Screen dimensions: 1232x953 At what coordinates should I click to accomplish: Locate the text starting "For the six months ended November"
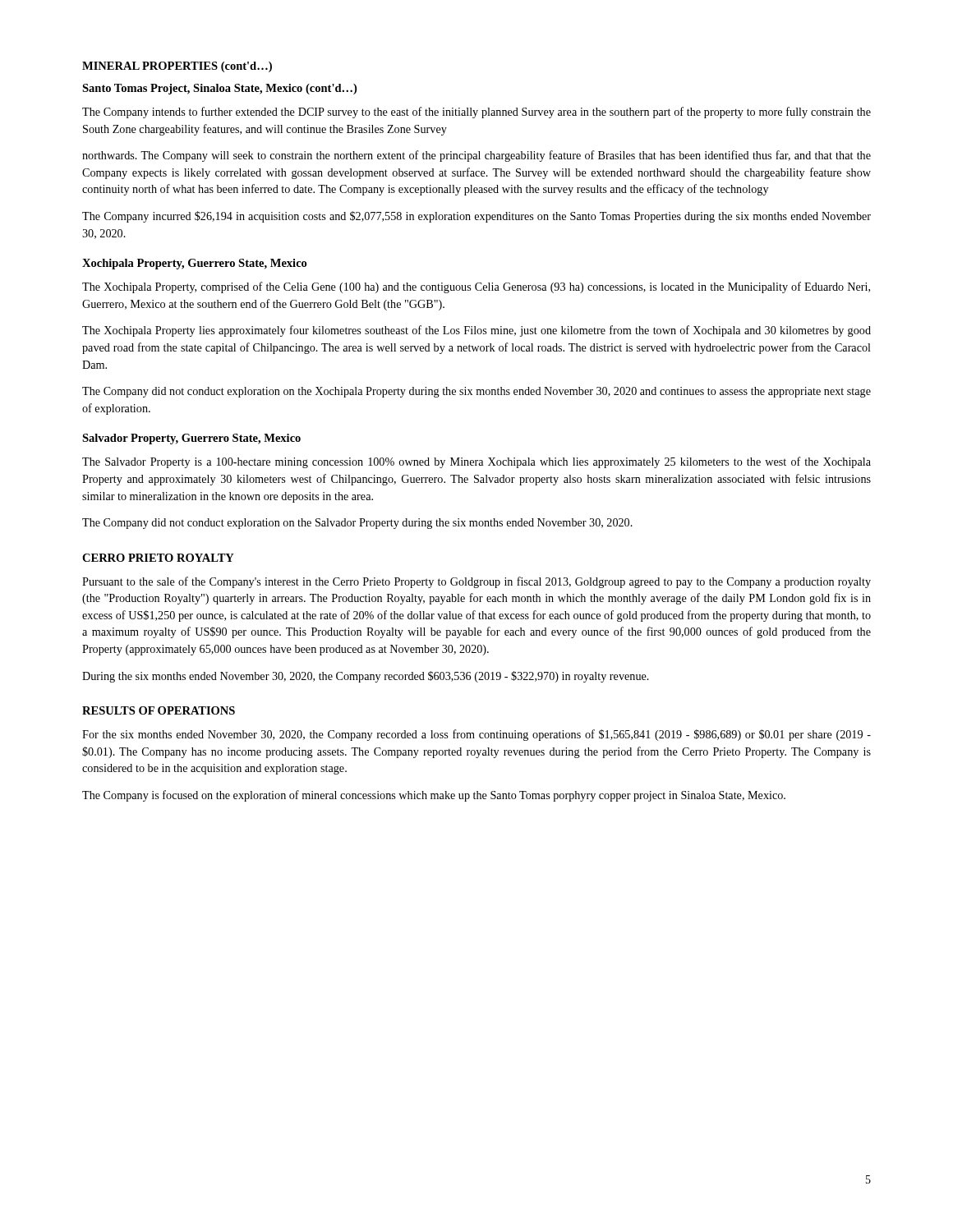[x=476, y=751]
